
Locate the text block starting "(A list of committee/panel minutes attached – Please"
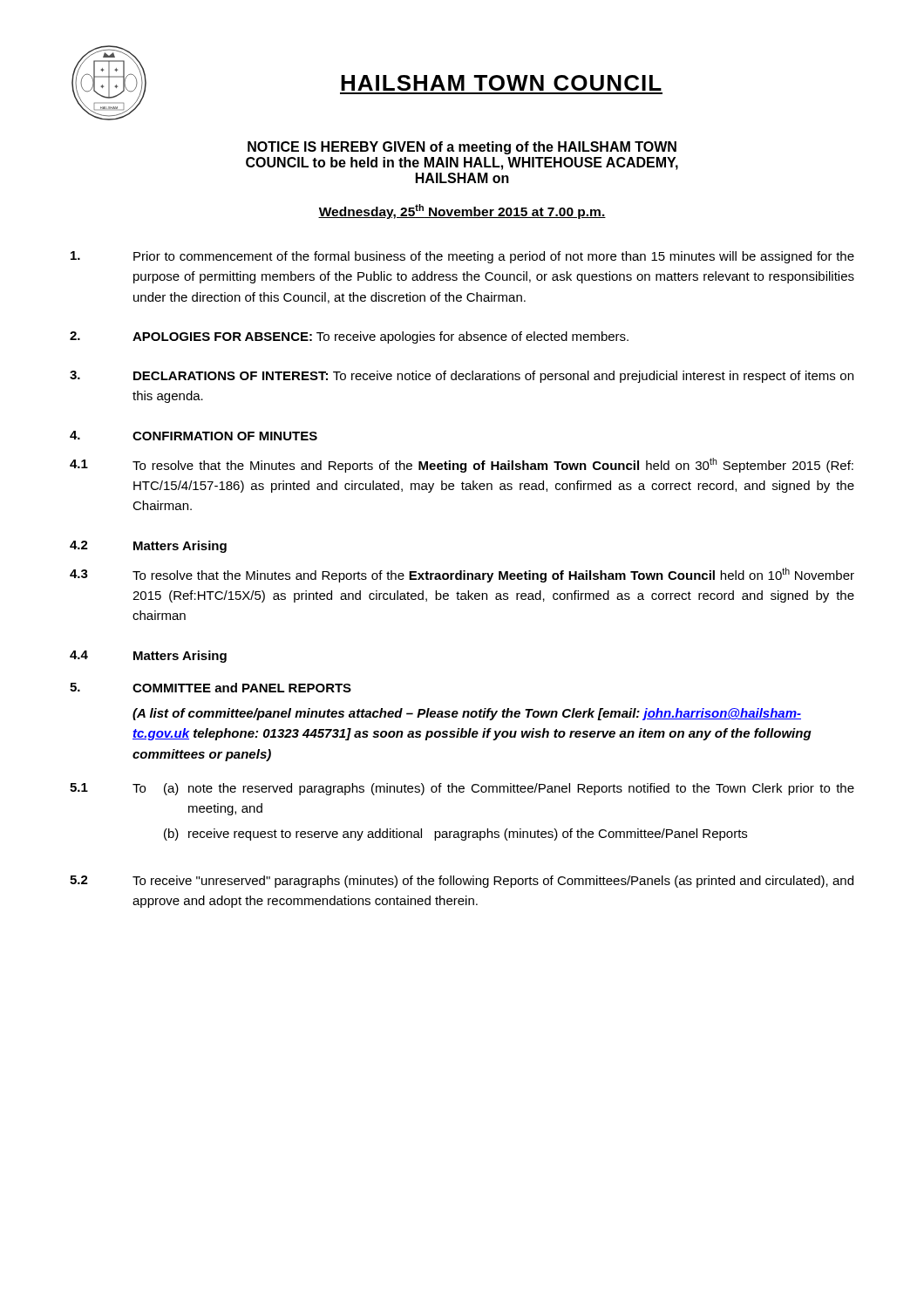[x=472, y=733]
